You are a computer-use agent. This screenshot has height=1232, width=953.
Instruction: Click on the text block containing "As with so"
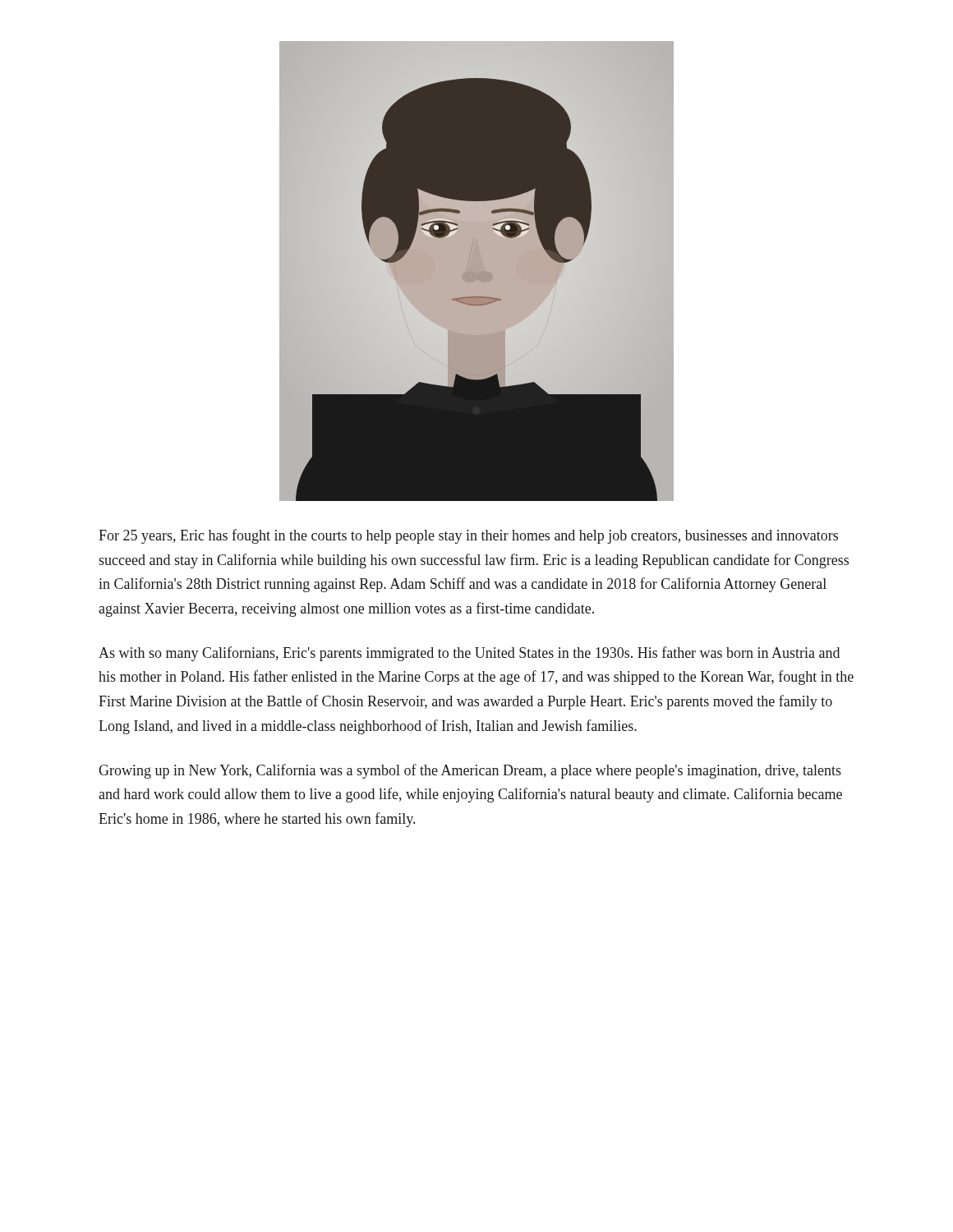[476, 689]
